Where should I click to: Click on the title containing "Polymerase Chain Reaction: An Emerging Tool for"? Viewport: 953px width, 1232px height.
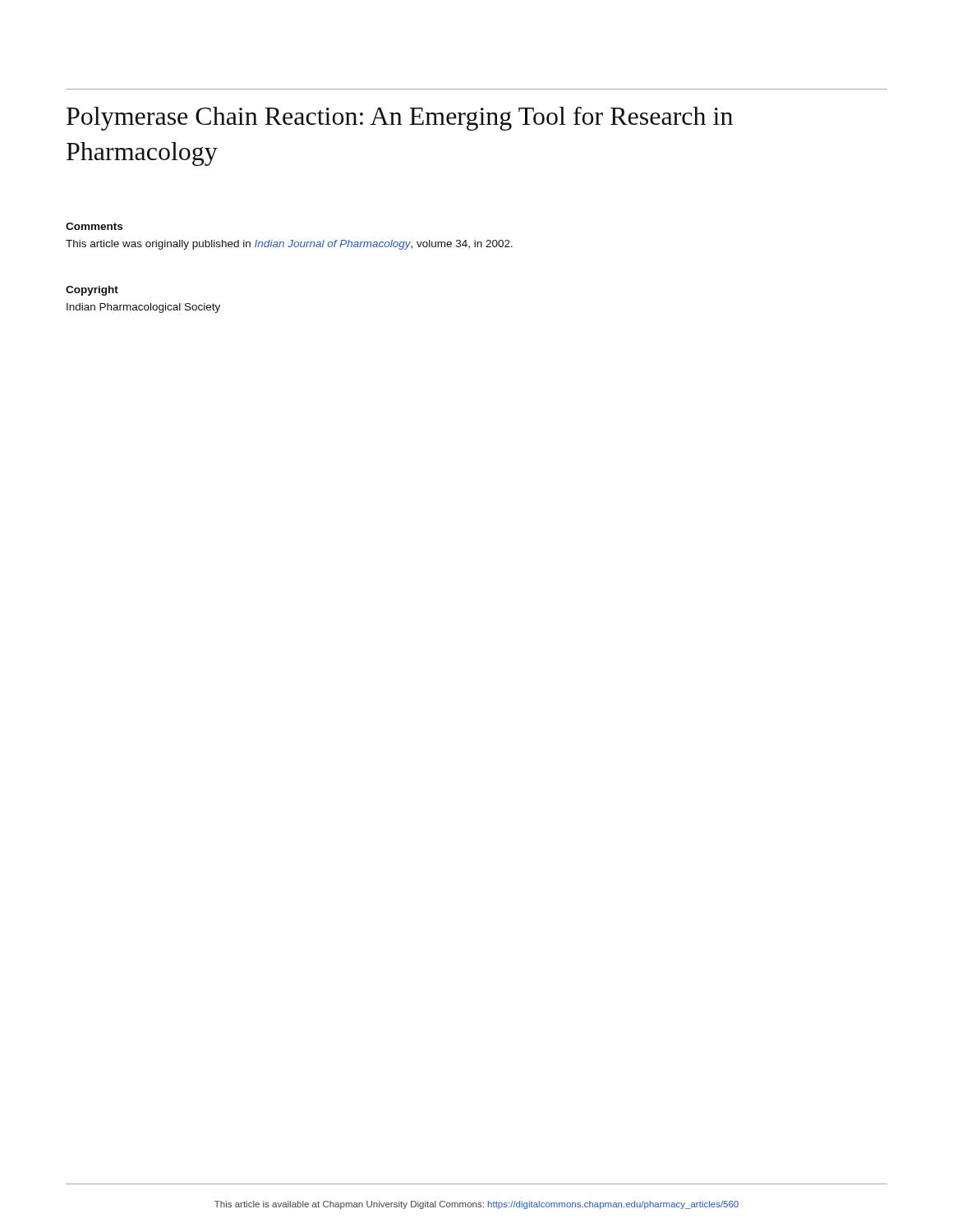tap(476, 134)
